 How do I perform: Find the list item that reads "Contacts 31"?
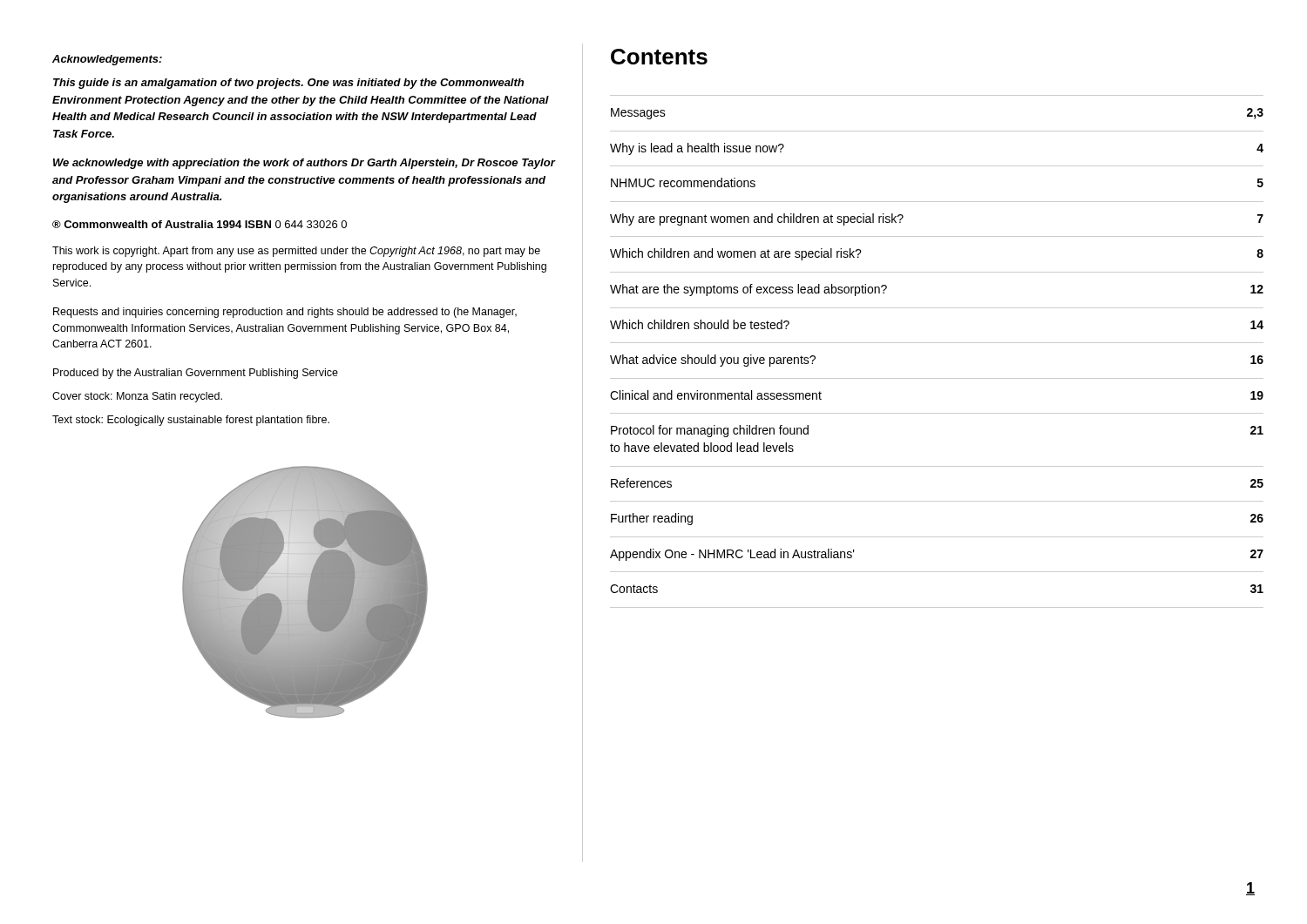tap(628, 588)
